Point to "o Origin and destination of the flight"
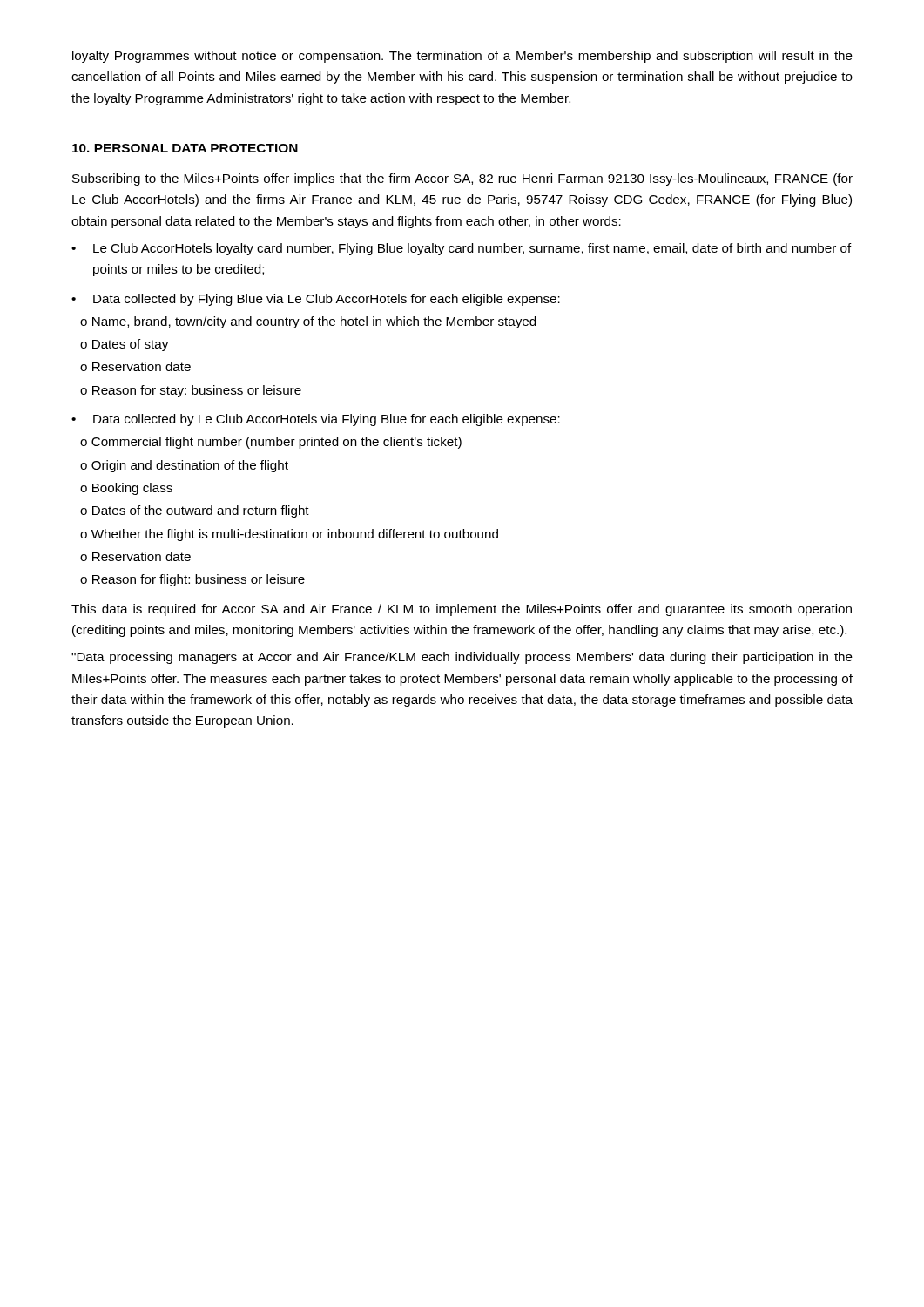Screen dimensions: 1307x924 point(184,465)
